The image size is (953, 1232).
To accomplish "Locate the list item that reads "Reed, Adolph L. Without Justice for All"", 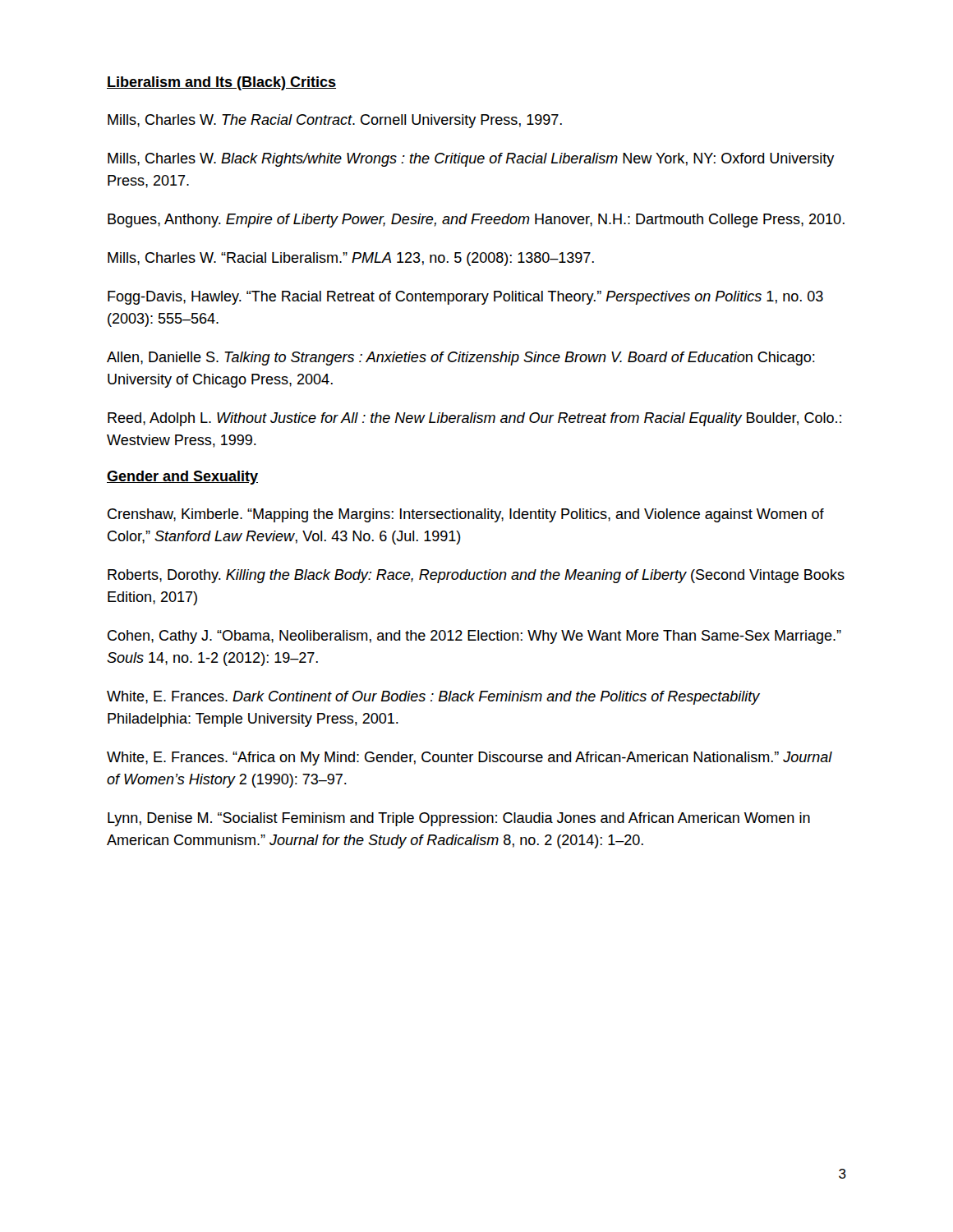I will point(475,429).
